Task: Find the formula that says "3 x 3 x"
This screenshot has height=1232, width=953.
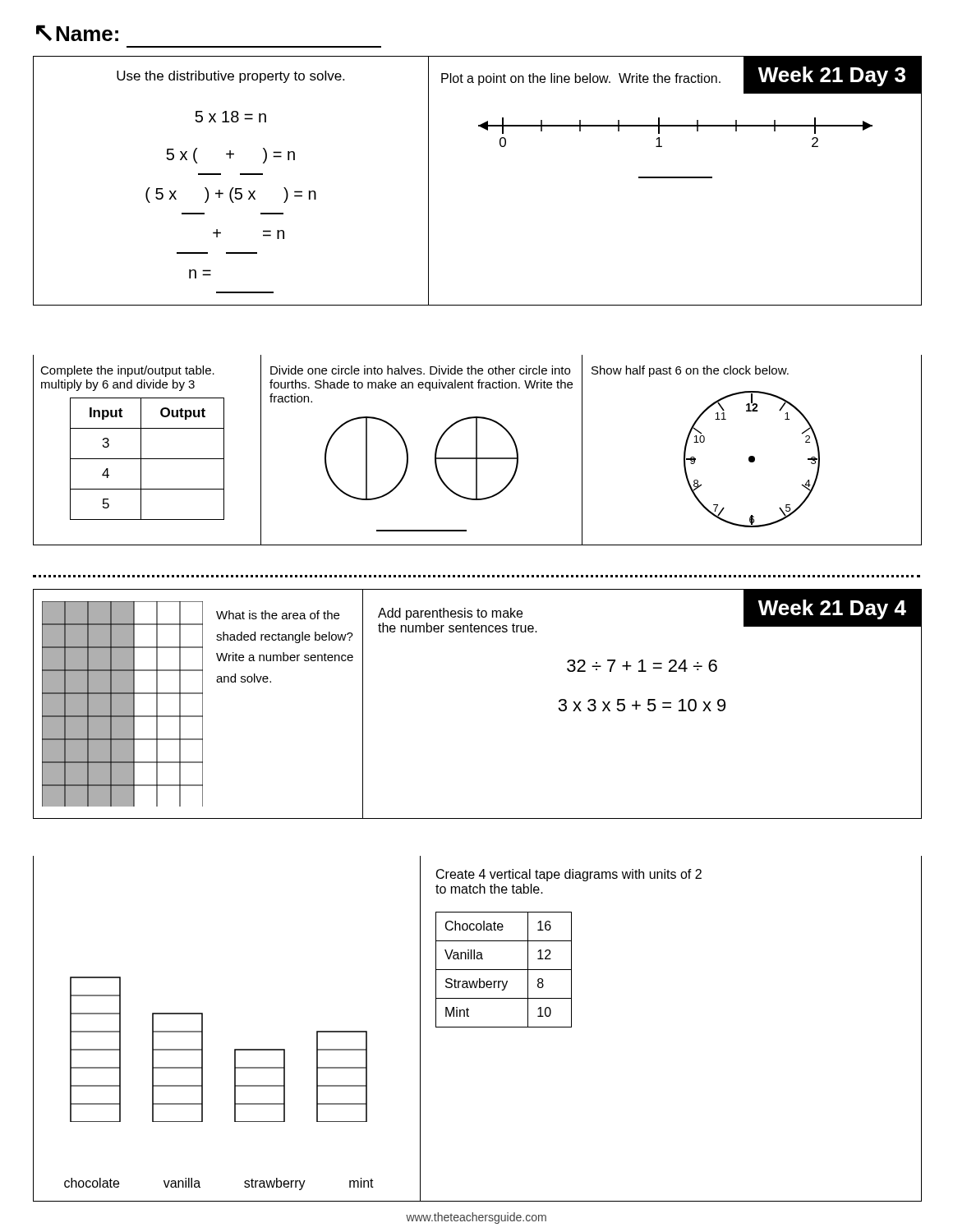Action: [x=642, y=705]
